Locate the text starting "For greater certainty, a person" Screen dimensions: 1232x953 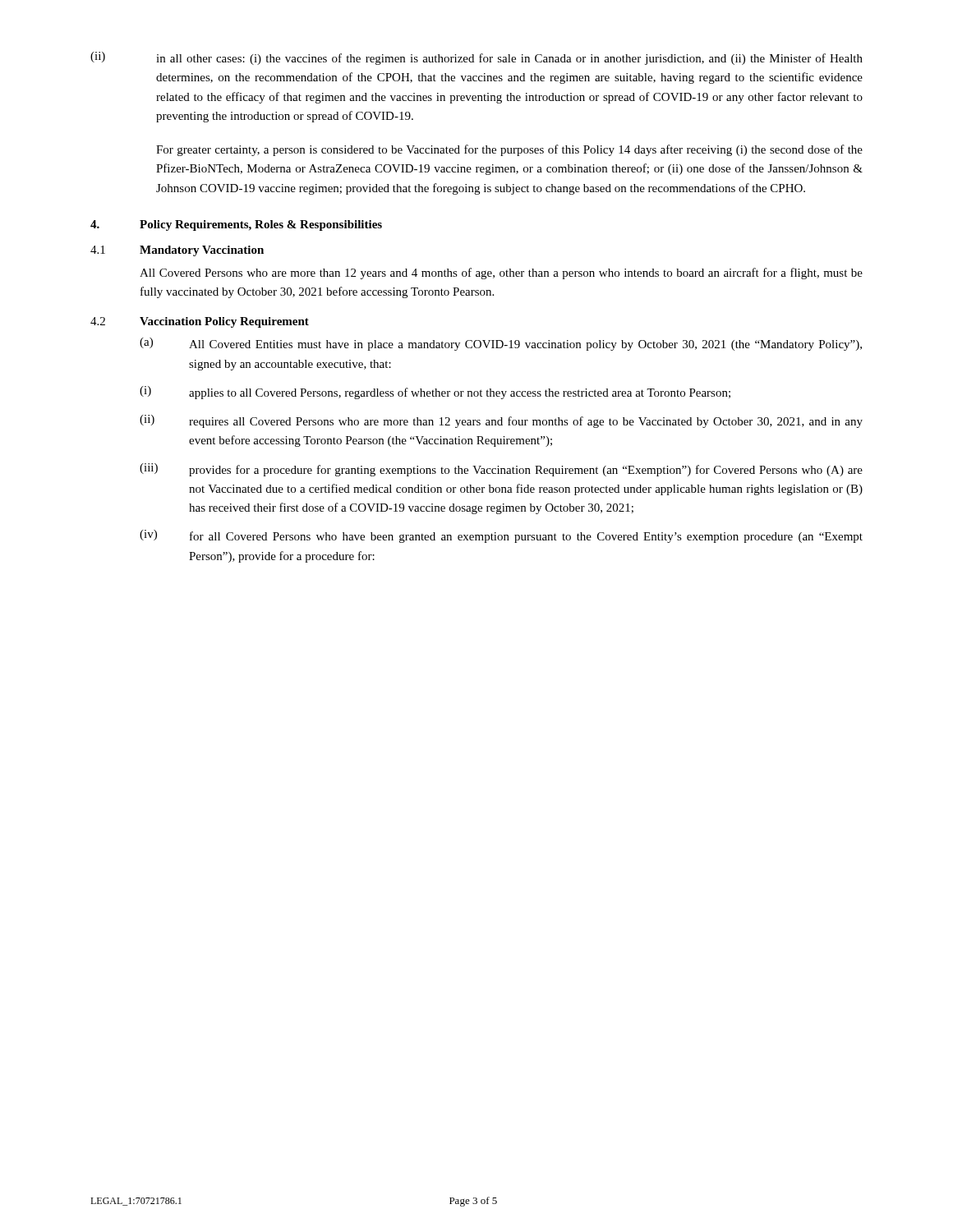[x=509, y=169]
